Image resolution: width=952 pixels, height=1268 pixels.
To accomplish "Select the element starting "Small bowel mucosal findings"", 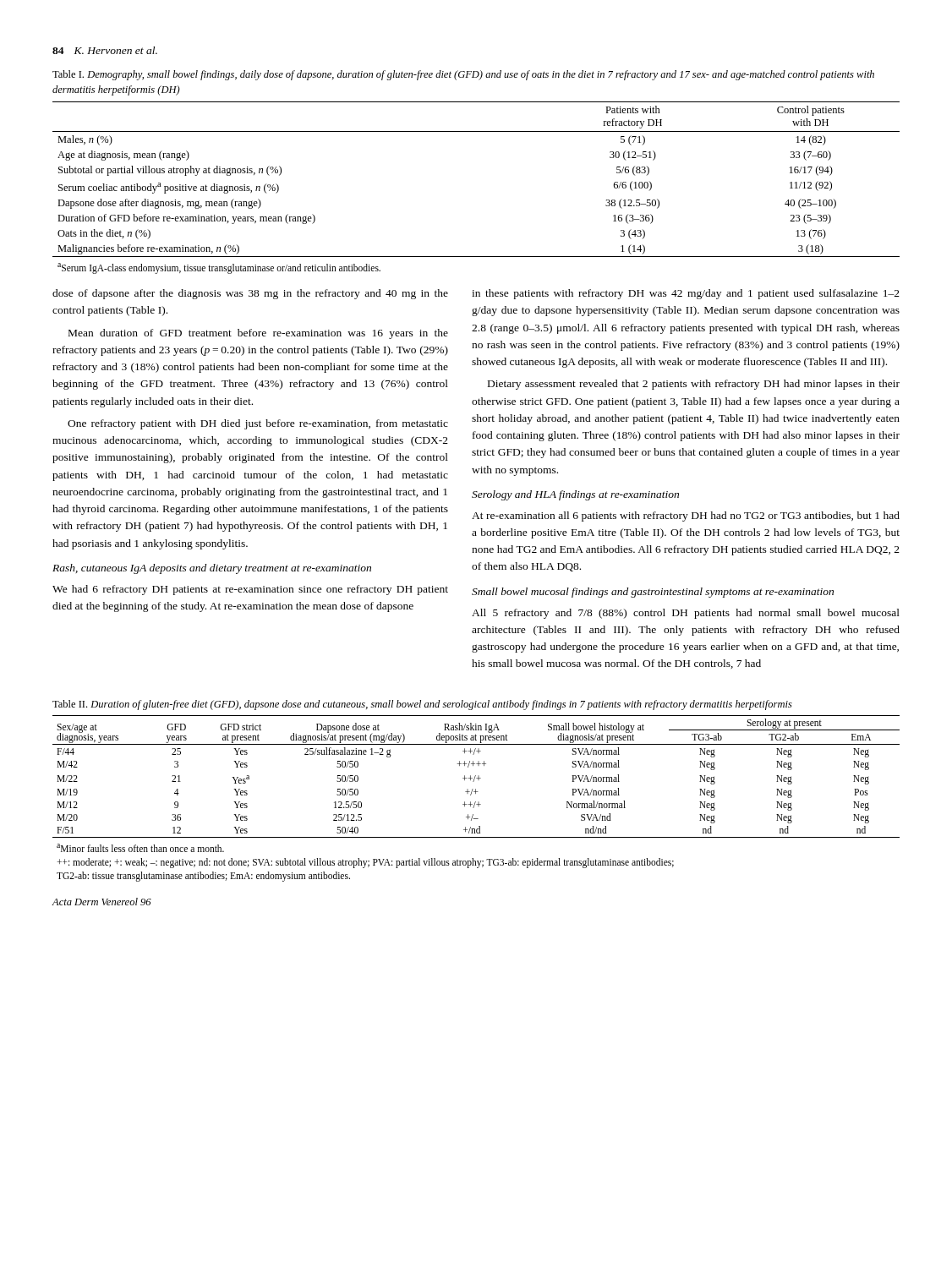I will pyautogui.click(x=653, y=591).
